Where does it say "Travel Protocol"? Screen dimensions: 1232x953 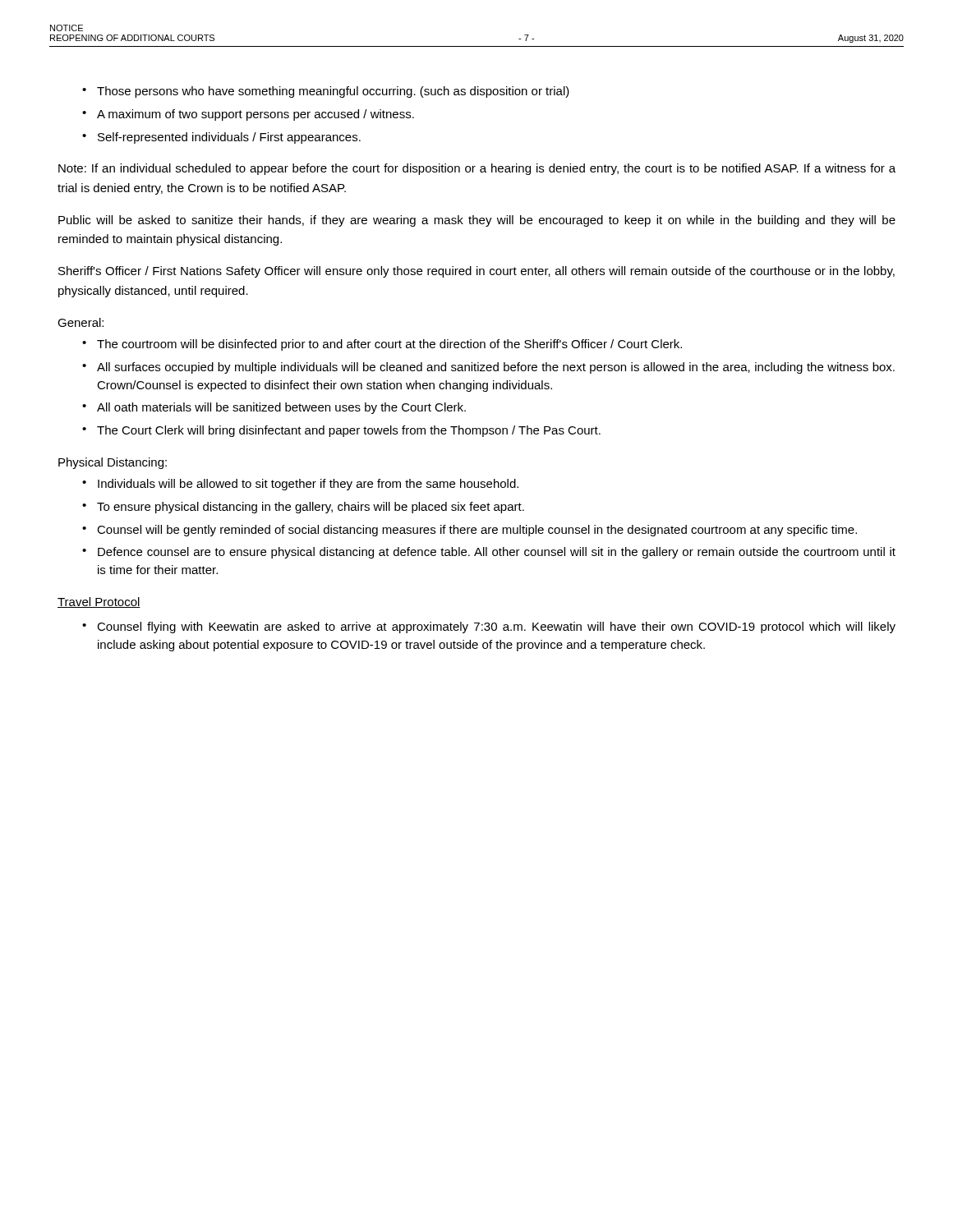pos(99,601)
